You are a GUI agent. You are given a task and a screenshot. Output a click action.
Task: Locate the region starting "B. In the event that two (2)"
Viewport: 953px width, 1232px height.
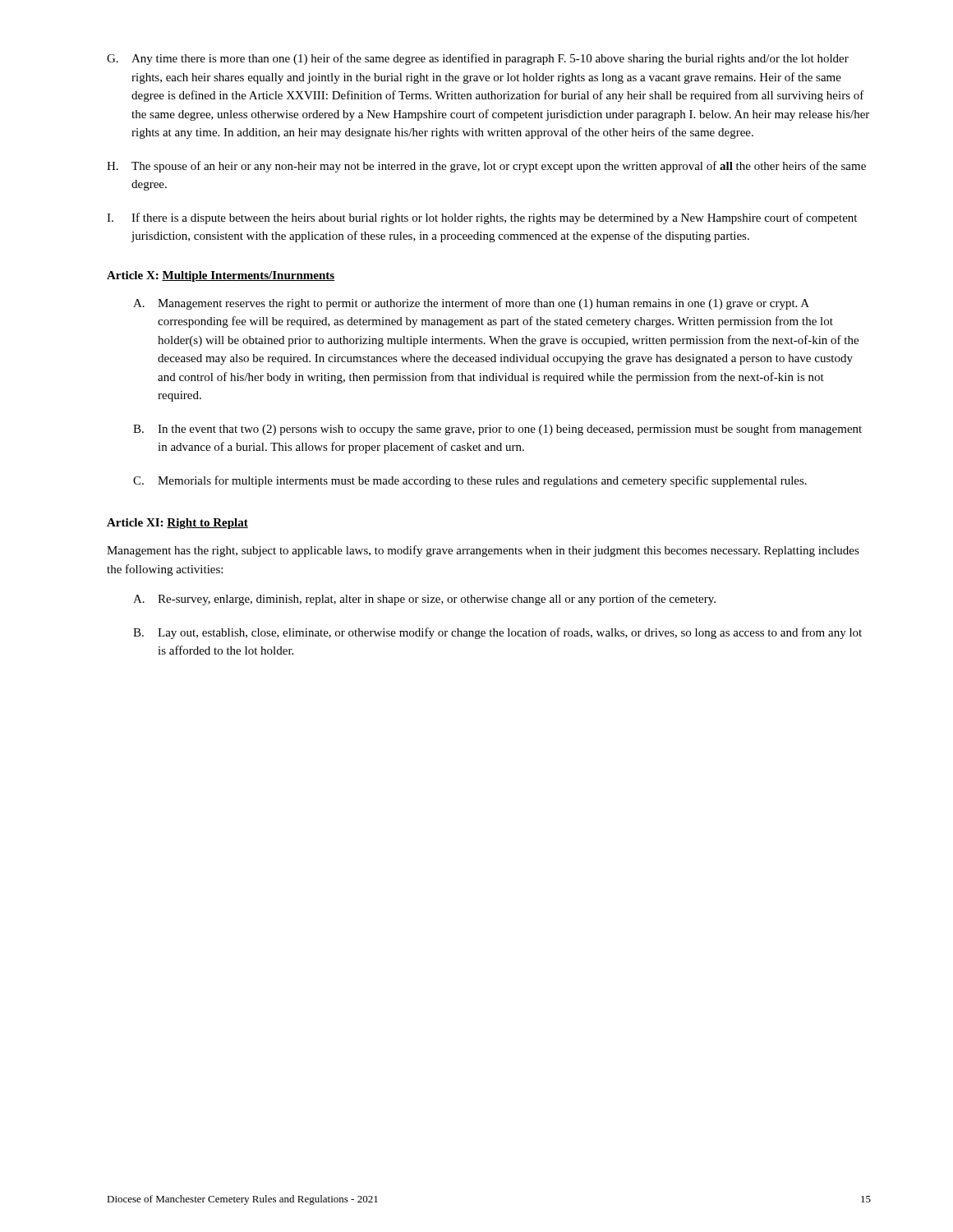point(502,438)
